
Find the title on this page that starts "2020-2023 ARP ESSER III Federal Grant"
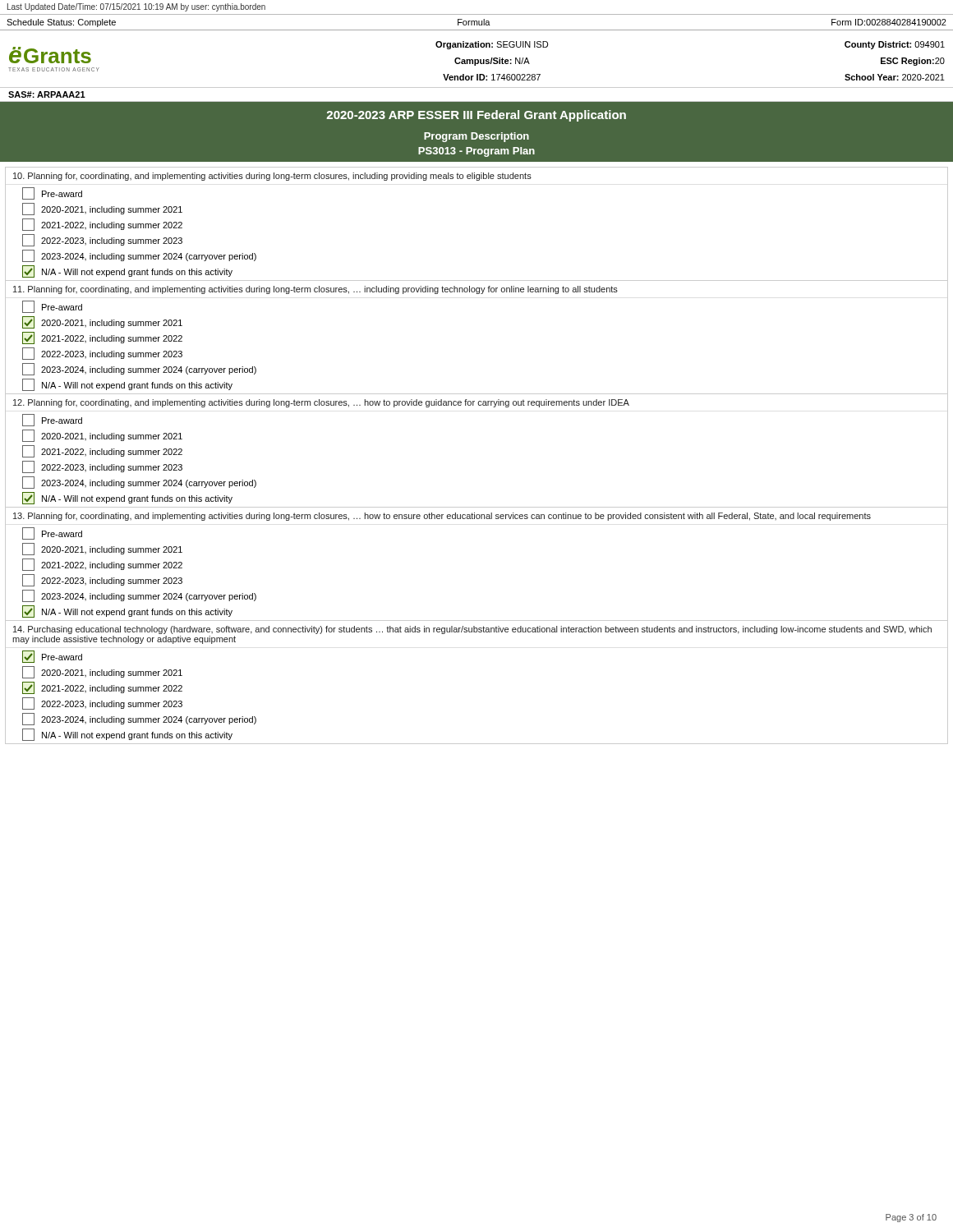point(476,115)
